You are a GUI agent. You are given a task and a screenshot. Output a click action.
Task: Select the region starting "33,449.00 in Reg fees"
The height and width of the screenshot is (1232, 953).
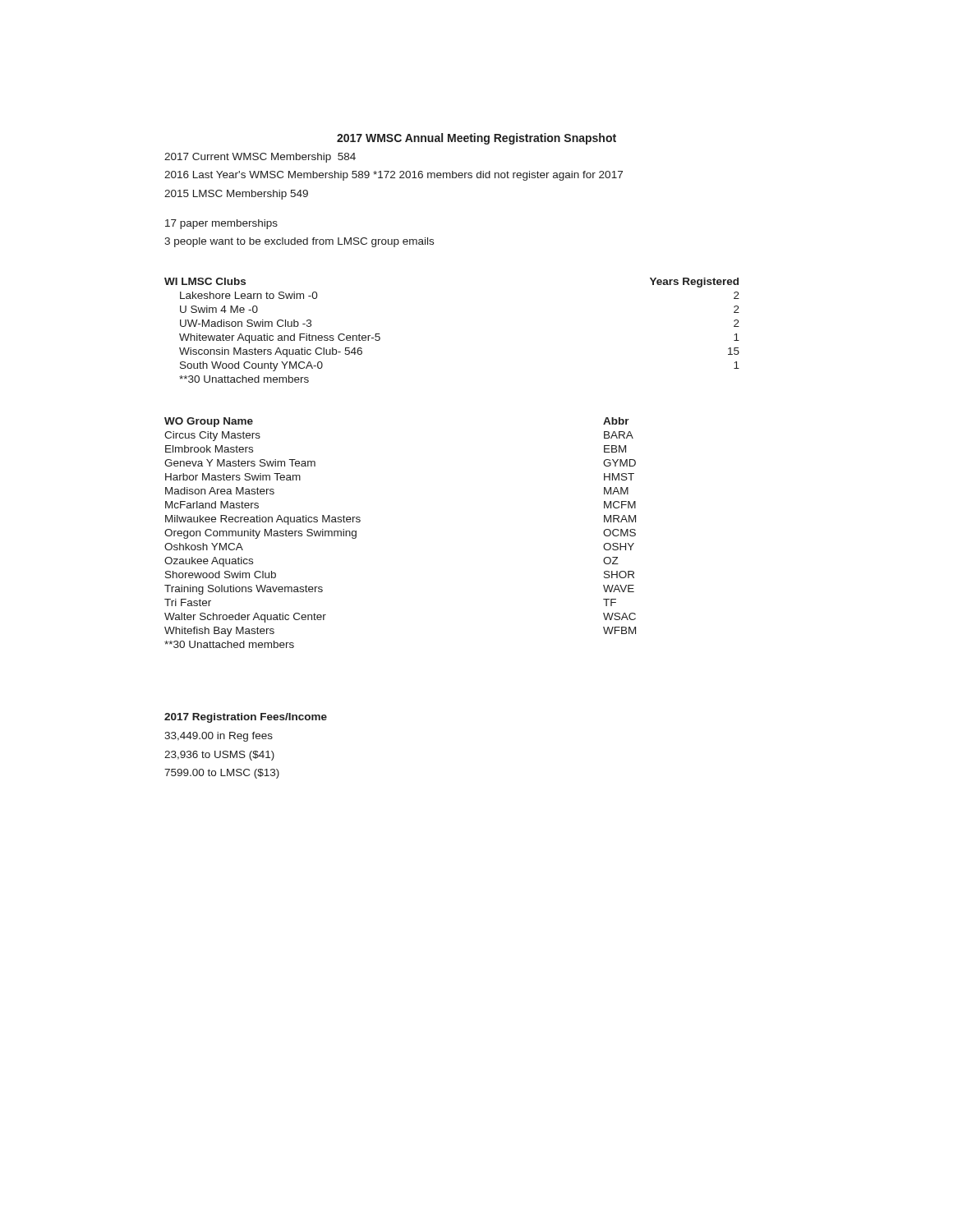[219, 736]
